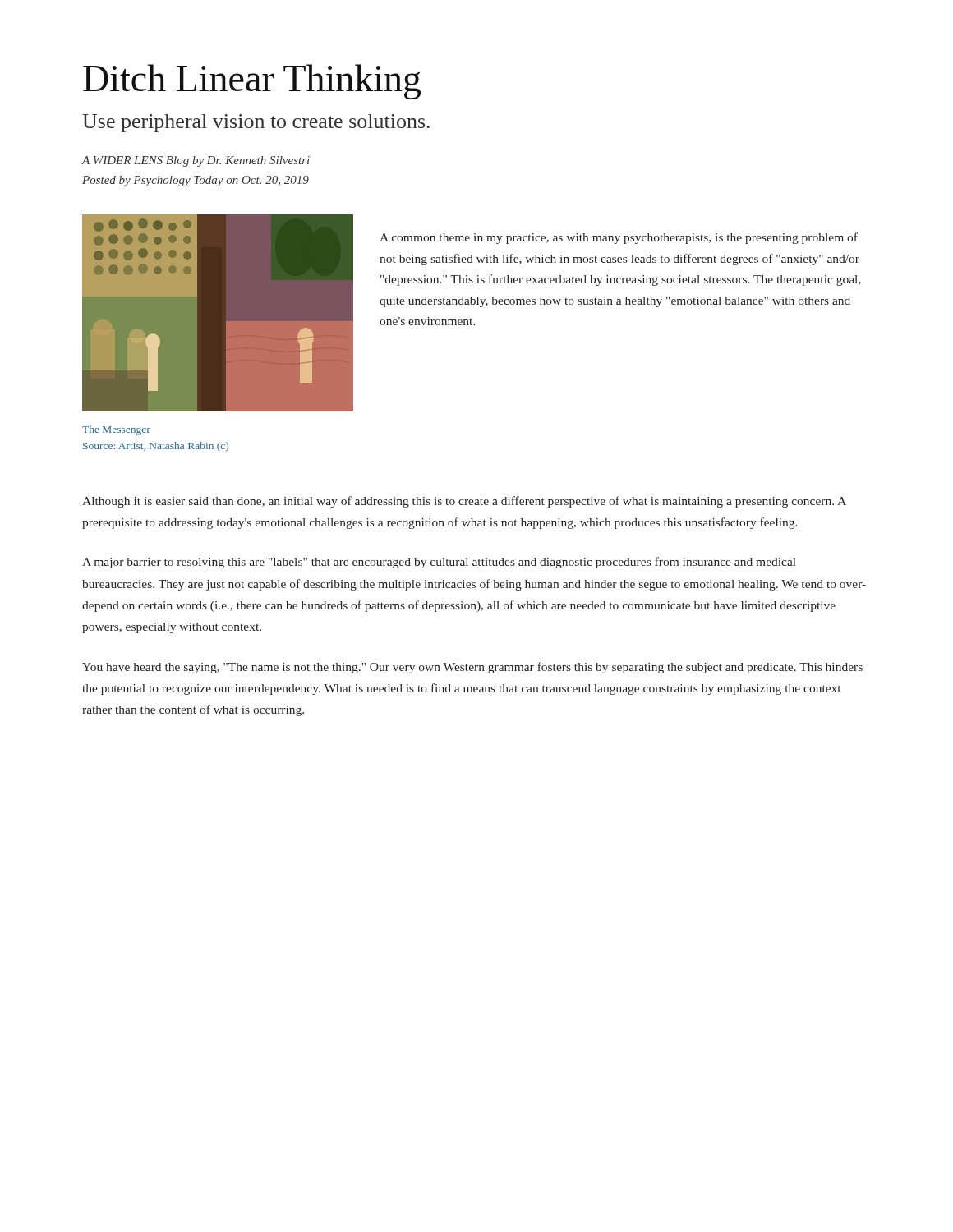This screenshot has width=953, height=1232.
Task: Navigate to the text starting "A common theme in my"
Action: pos(625,279)
